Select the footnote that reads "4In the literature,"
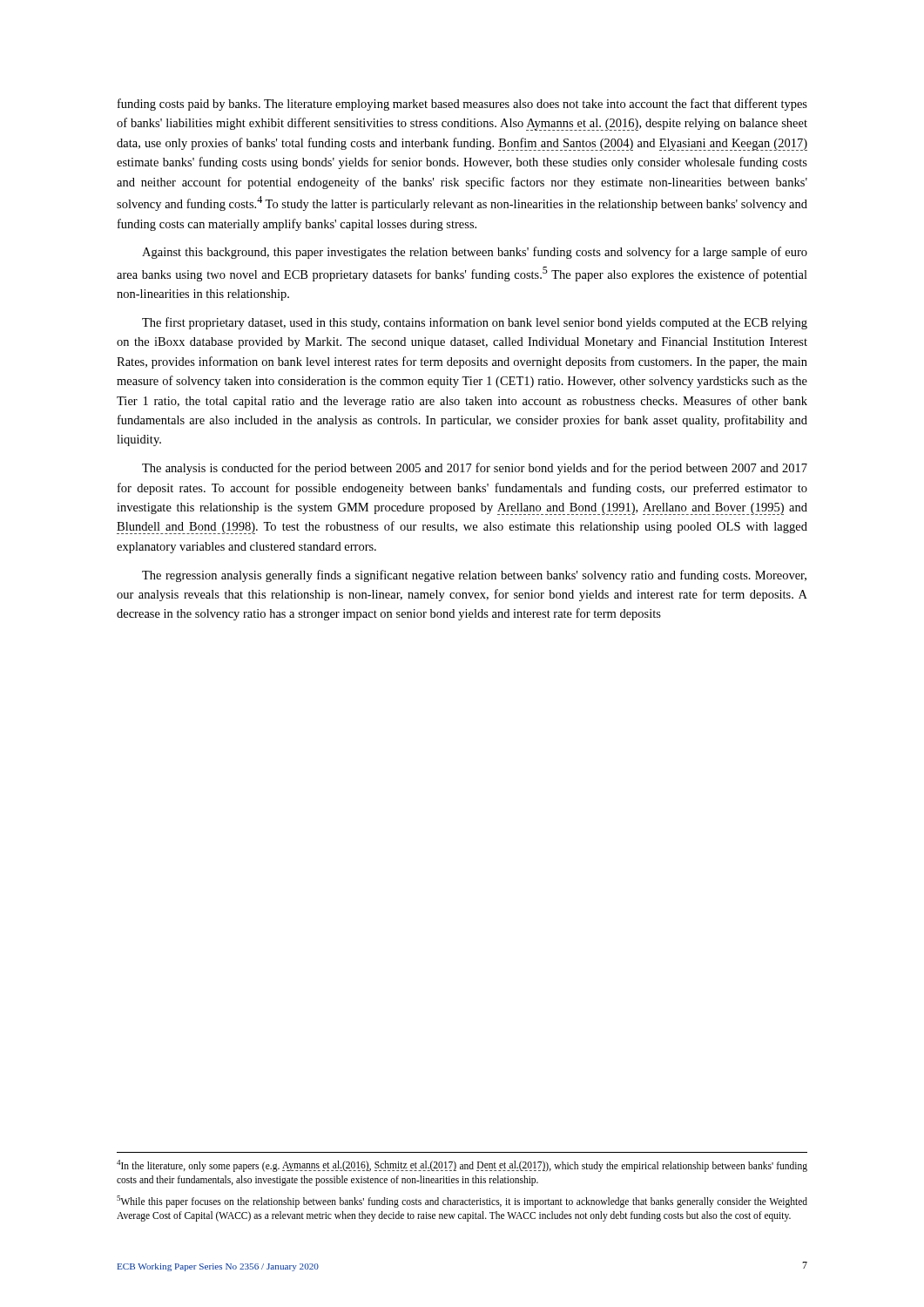Screen dimensions: 1307x924 point(462,1171)
